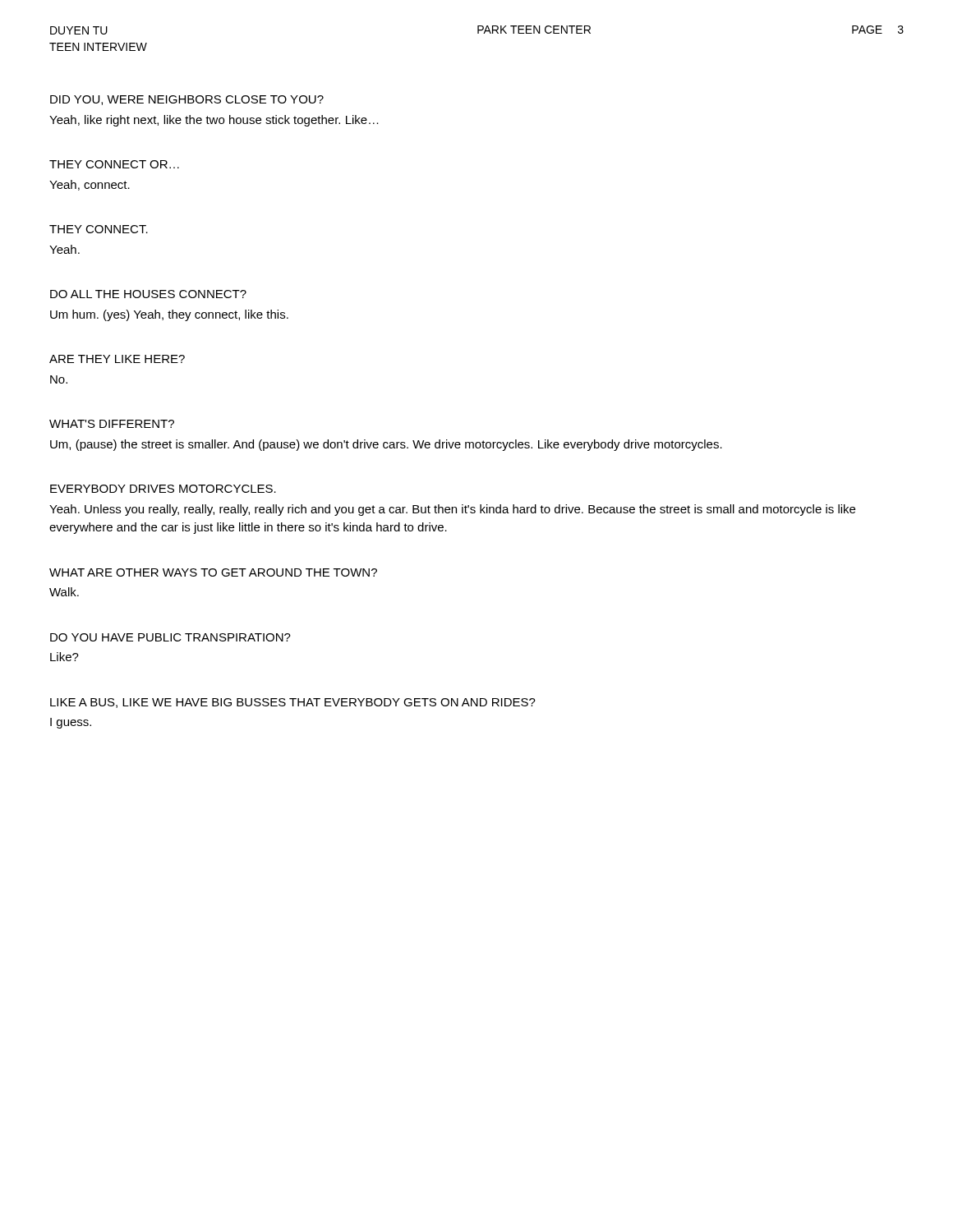Viewport: 953px width, 1232px height.
Task: Navigate to the text block starting "WHAT ARE OTHER WAYS TO"
Action: pos(213,572)
